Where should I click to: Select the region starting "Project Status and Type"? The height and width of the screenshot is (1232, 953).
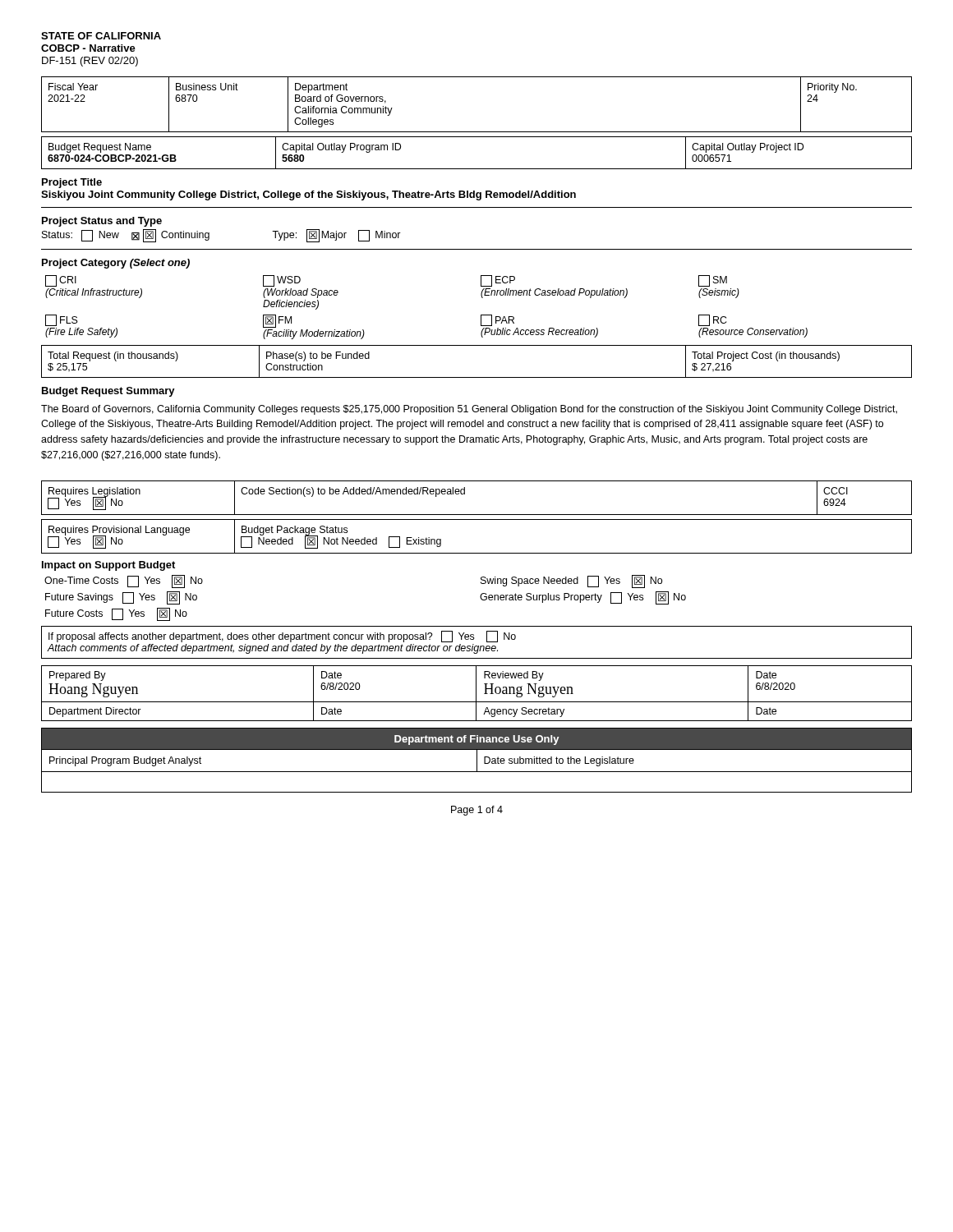point(101,221)
